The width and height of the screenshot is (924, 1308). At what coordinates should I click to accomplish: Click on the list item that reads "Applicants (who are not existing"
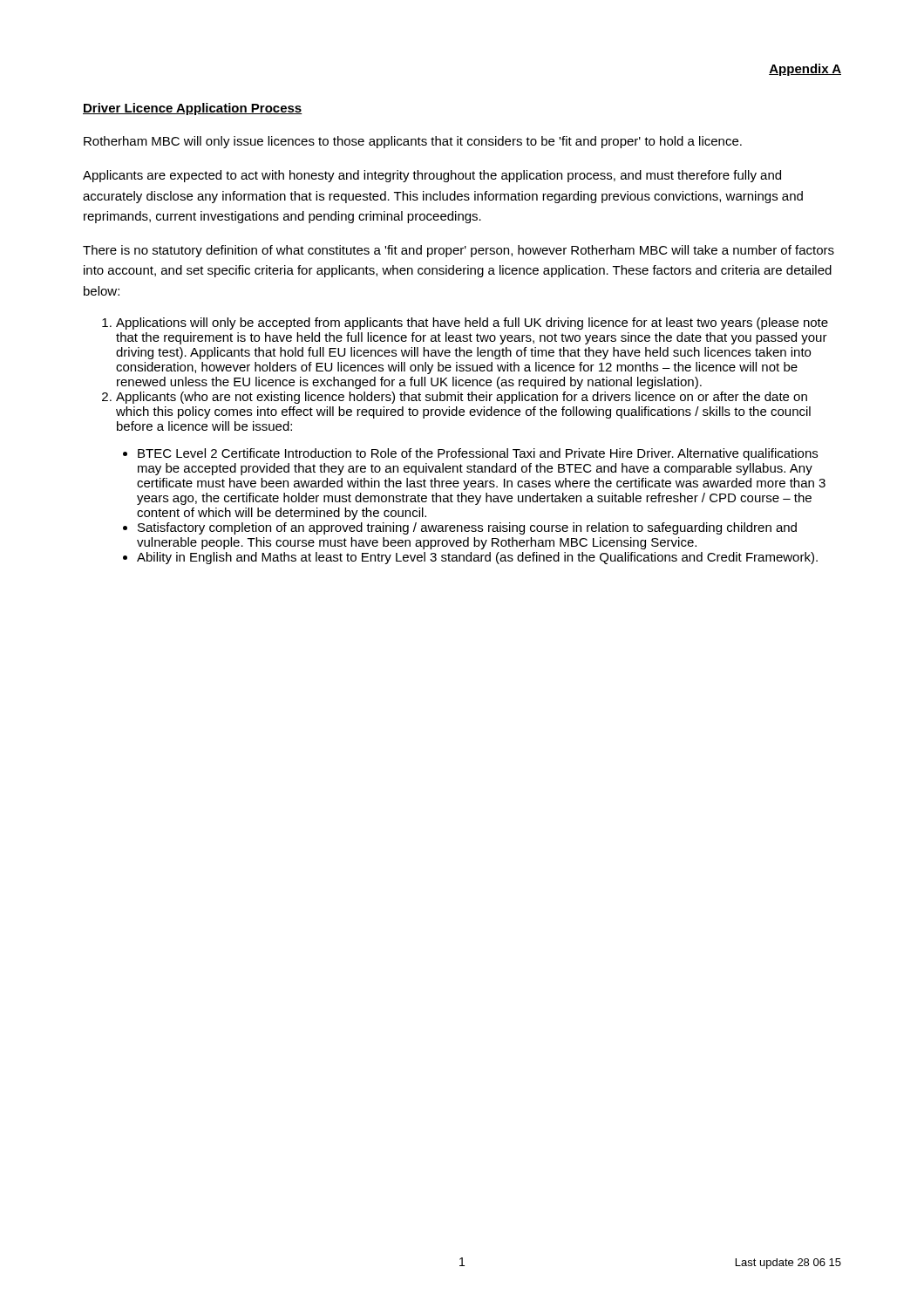tap(479, 476)
